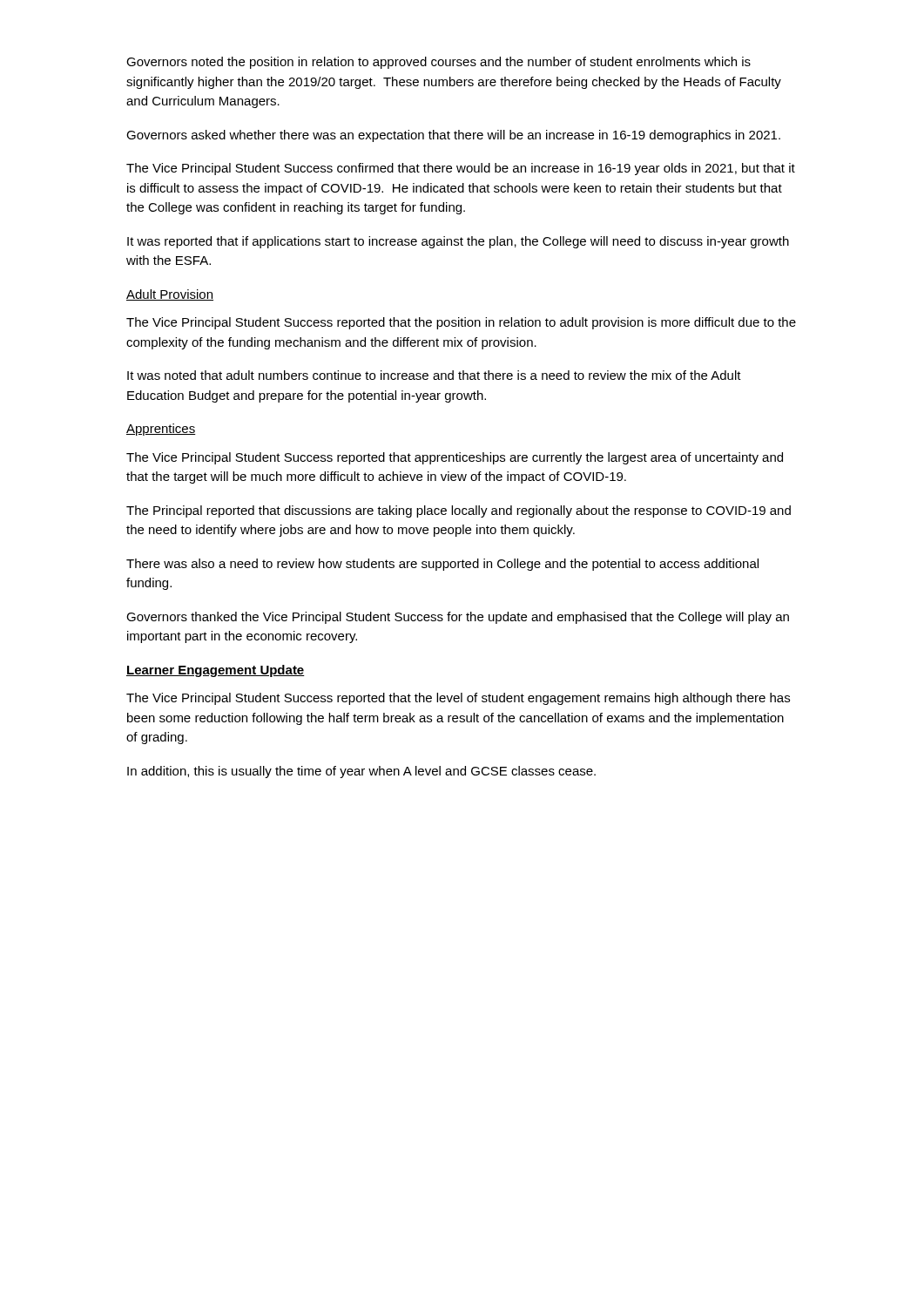Image resolution: width=924 pixels, height=1307 pixels.
Task: Click where it says "Adult Provision"
Action: [170, 294]
